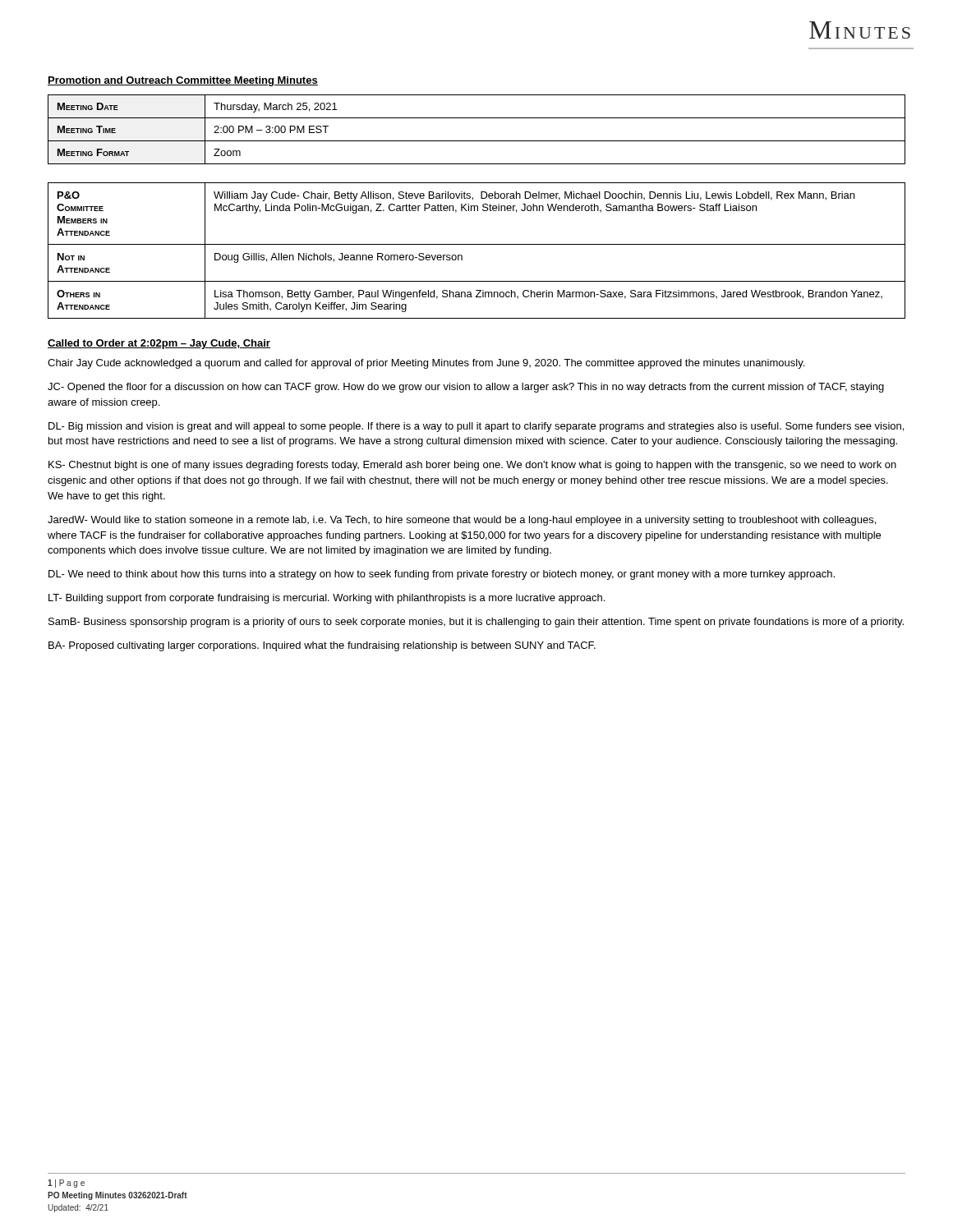Locate the text block containing "LT- Building support from corporate fundraising"
Image resolution: width=953 pixels, height=1232 pixels.
point(327,598)
